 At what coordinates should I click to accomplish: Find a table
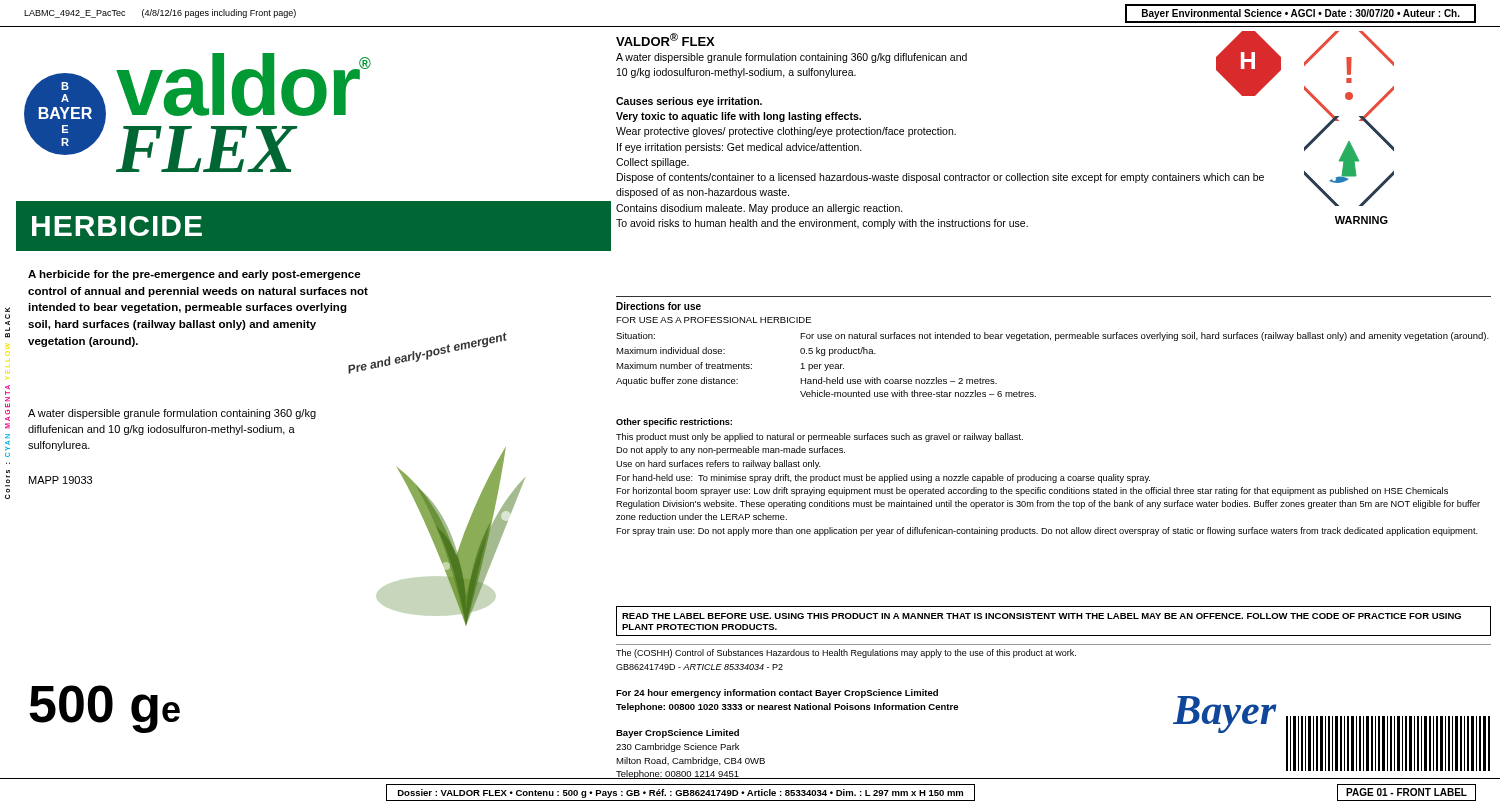1054,349
